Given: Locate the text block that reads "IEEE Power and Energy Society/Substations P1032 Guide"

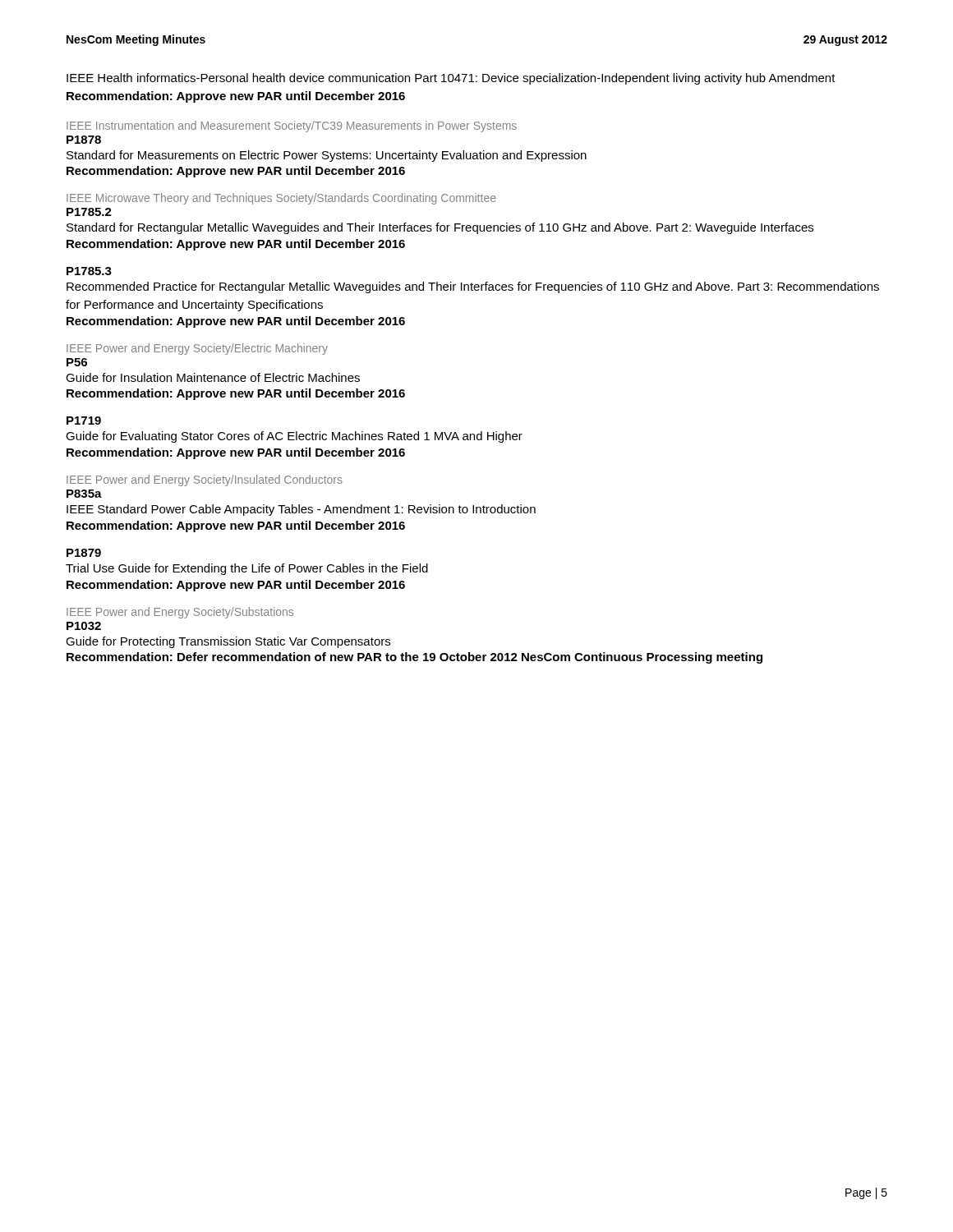Looking at the screenshot, I should (180, 613).
